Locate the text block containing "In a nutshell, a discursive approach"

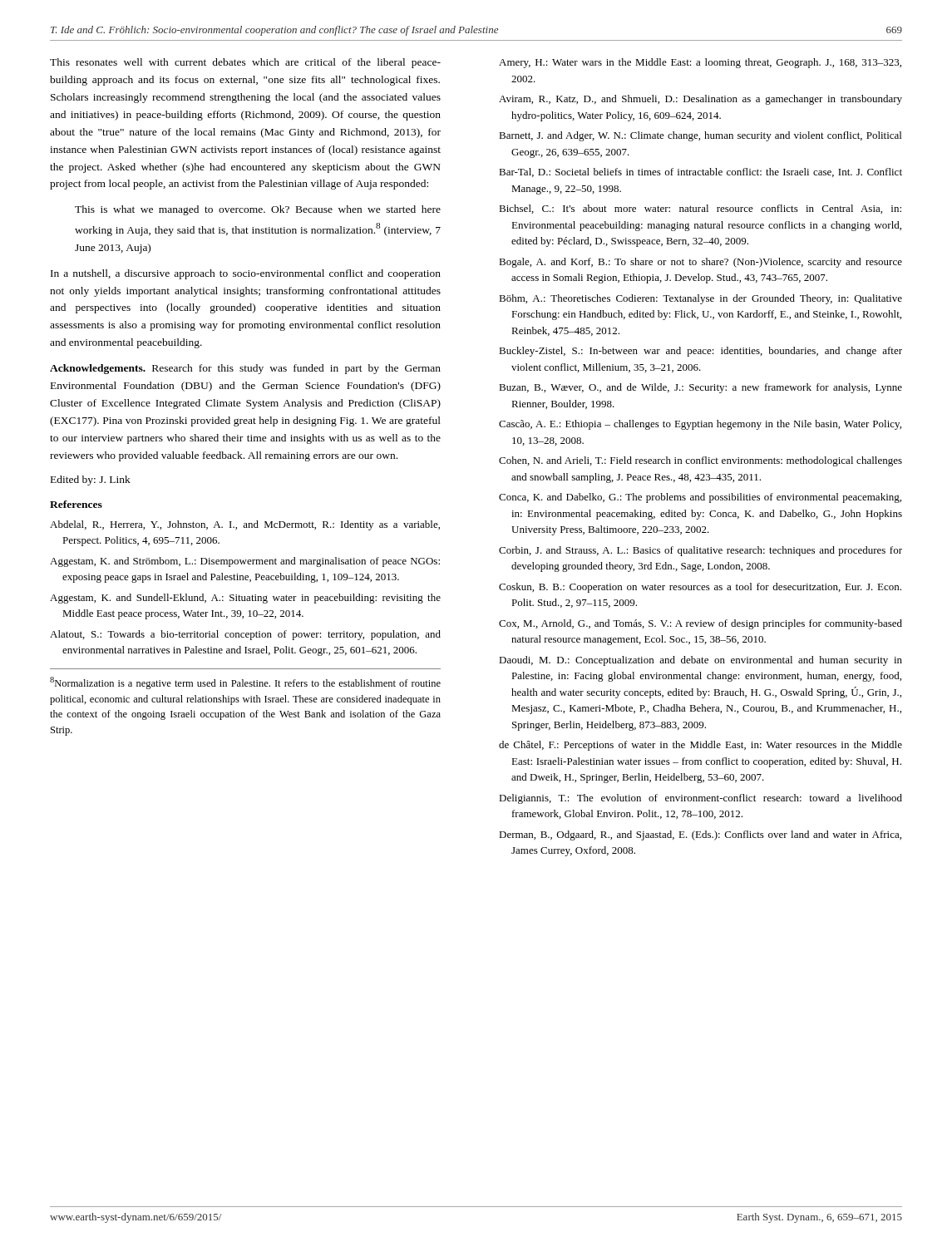coord(245,308)
